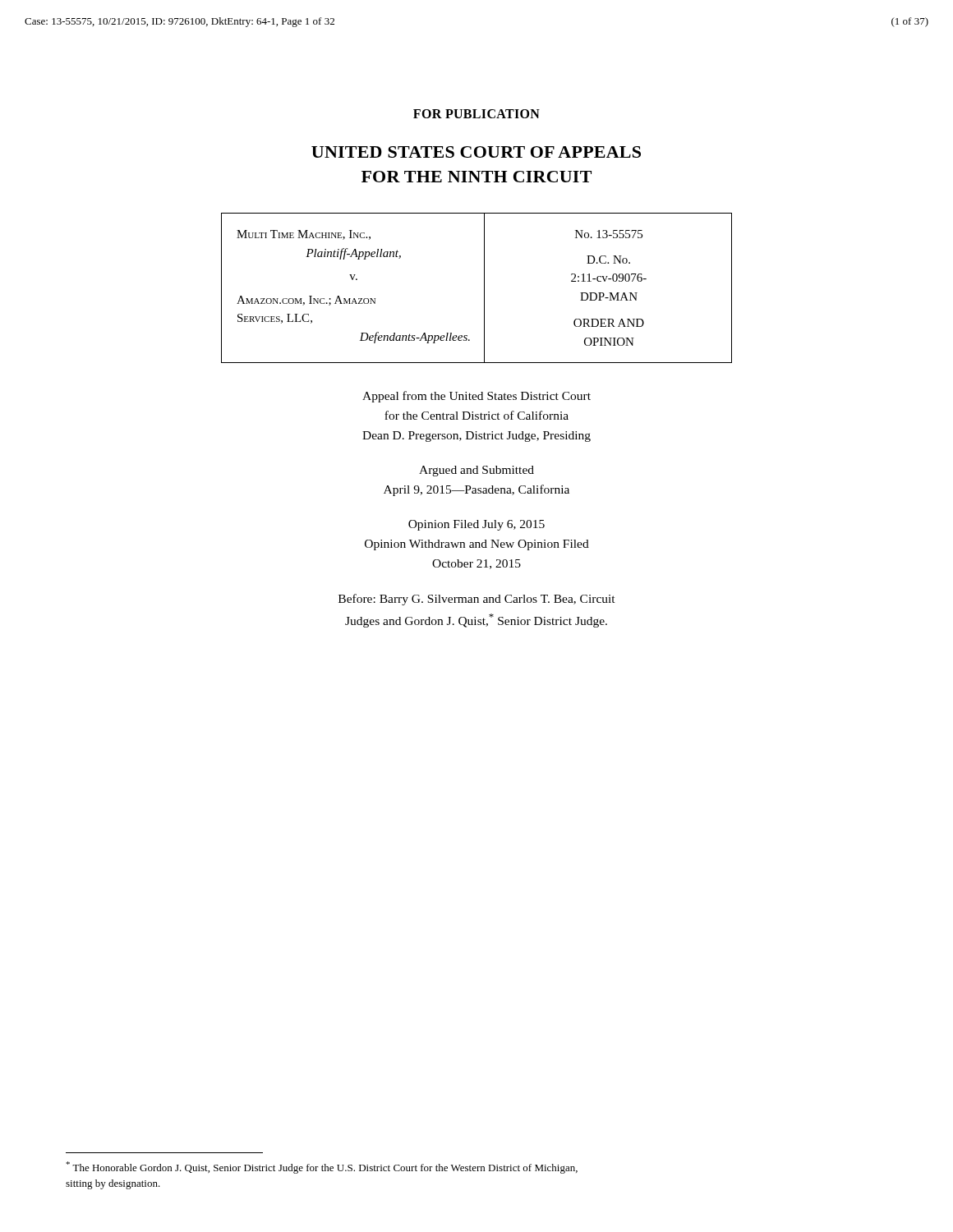Image resolution: width=953 pixels, height=1232 pixels.
Task: Select the region starting "The Honorable Gordon J. Quist,"
Action: (x=322, y=1171)
